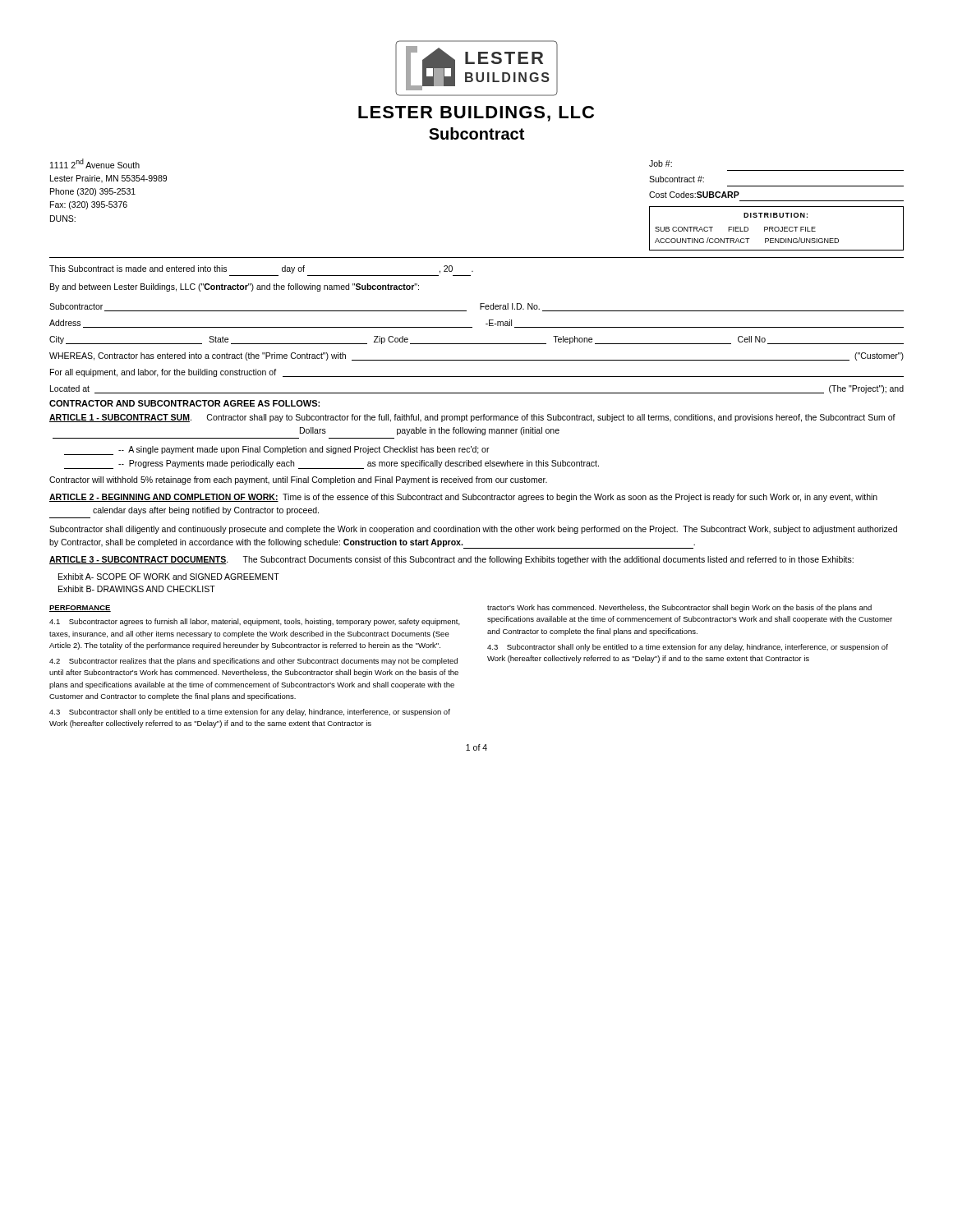Locate the text block starting "-- Progress Payments made periodically each as"
This screenshot has height=1232, width=953.
tap(332, 463)
